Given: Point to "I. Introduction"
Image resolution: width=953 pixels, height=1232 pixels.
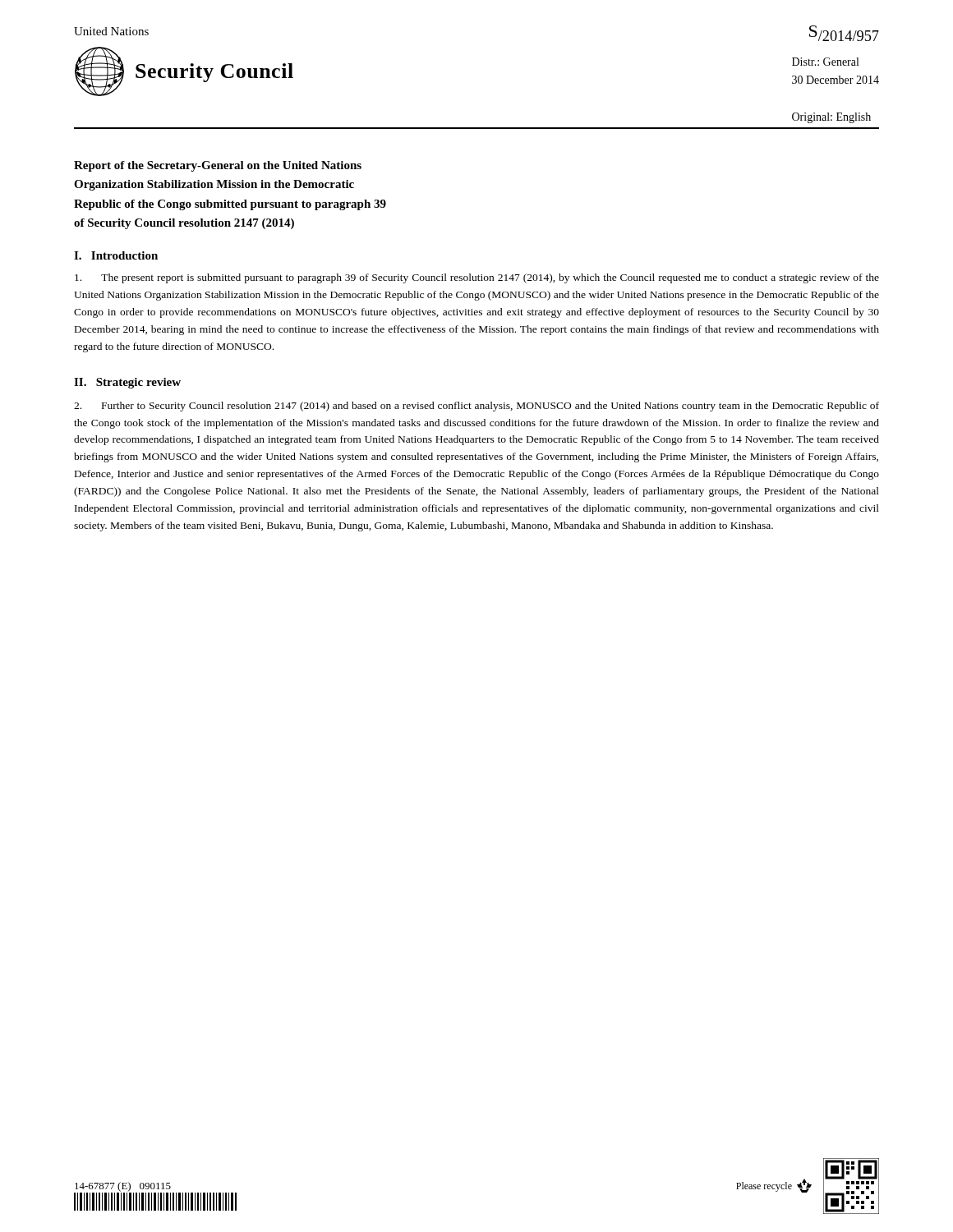Looking at the screenshot, I should (116, 255).
